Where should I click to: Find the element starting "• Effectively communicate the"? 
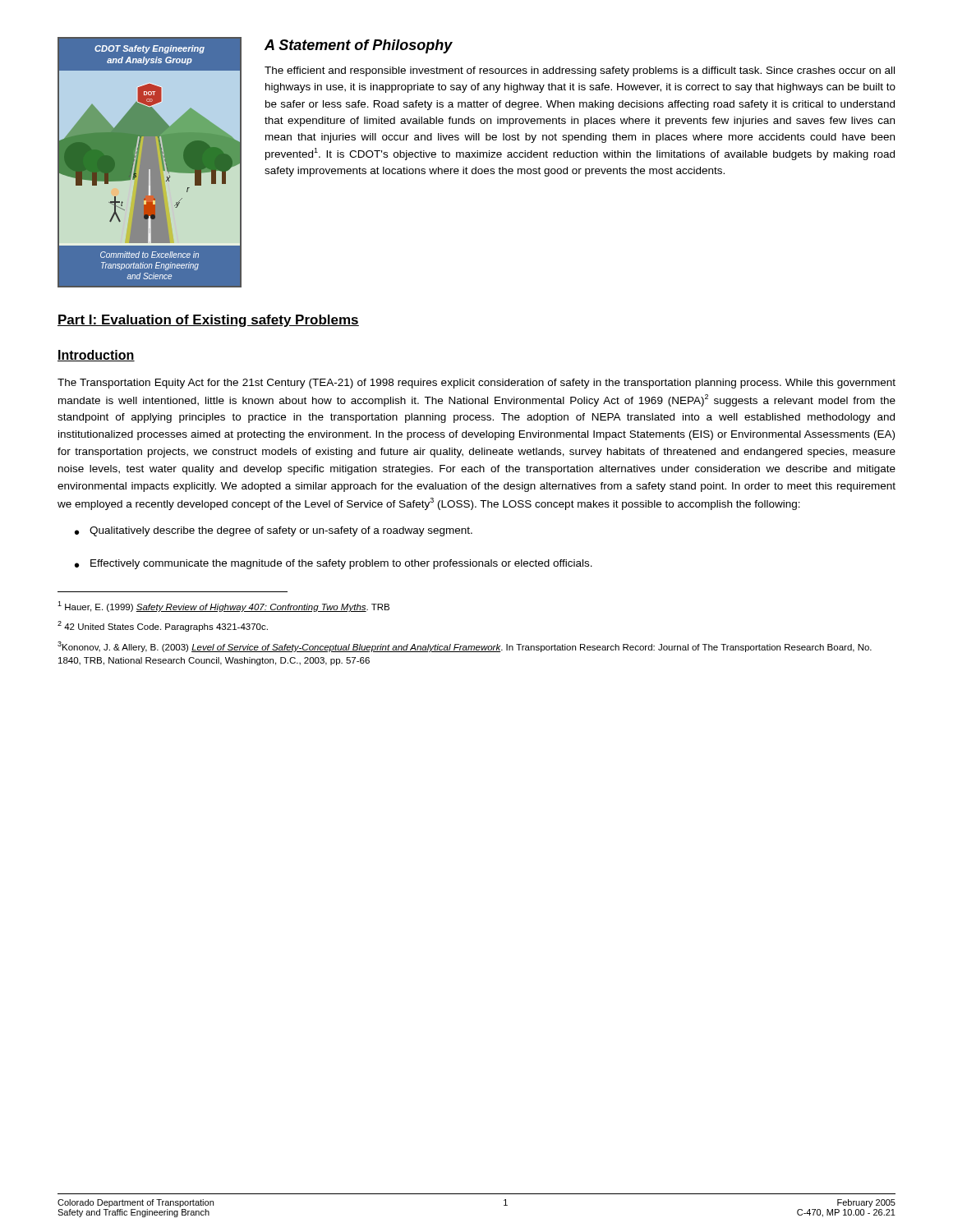485,565
